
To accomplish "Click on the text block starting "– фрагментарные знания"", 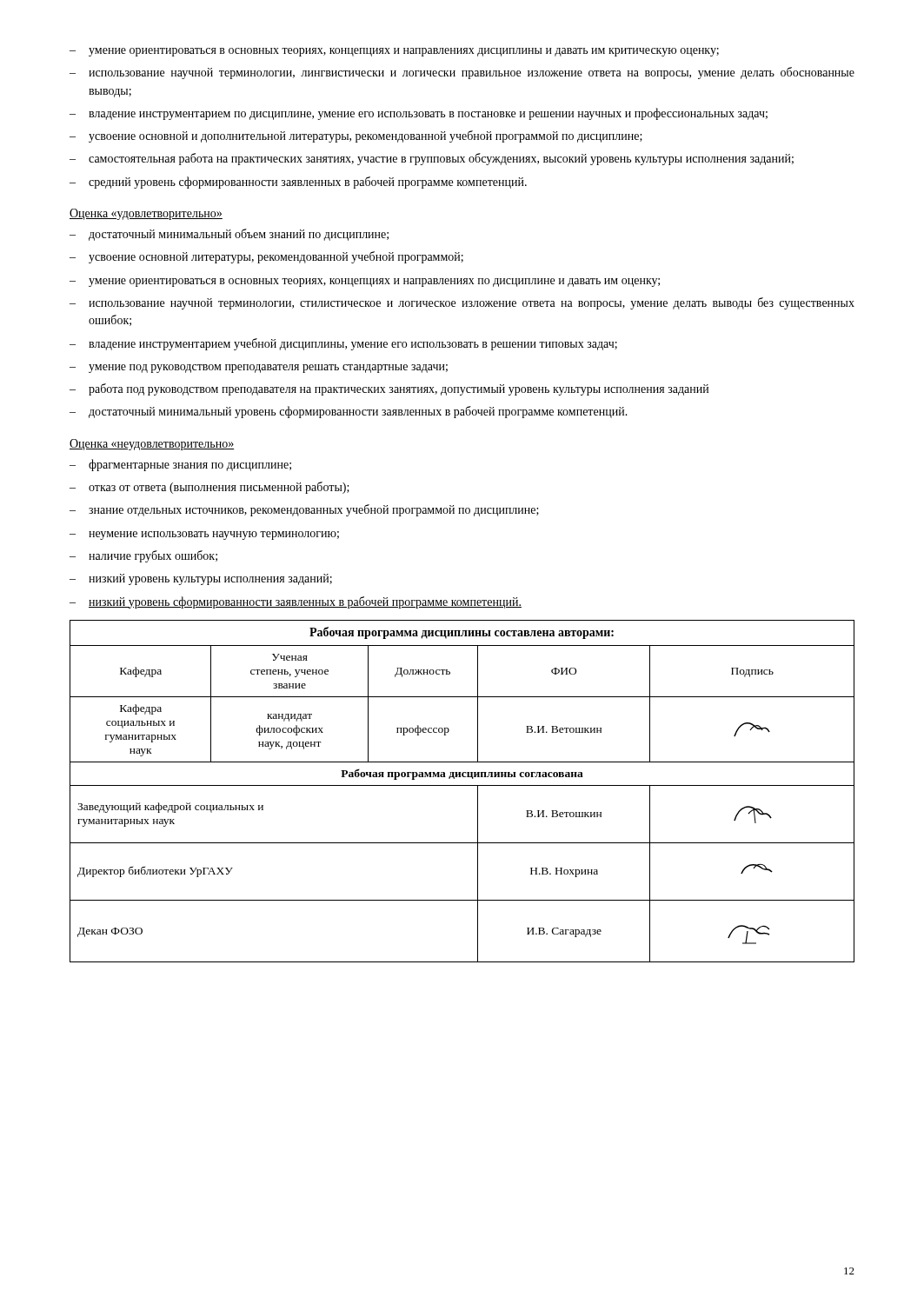I will tap(180, 465).
